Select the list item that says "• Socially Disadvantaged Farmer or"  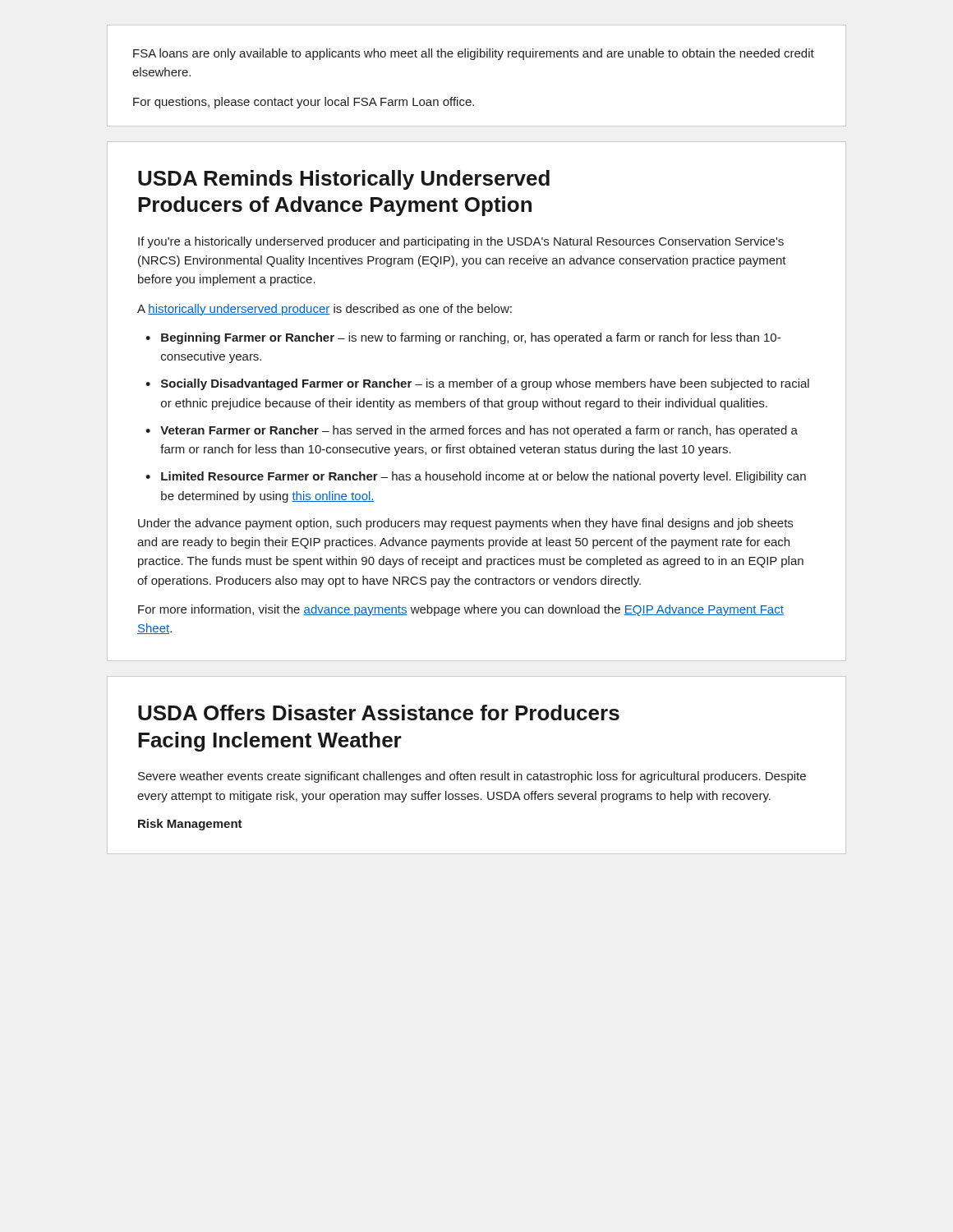481,393
